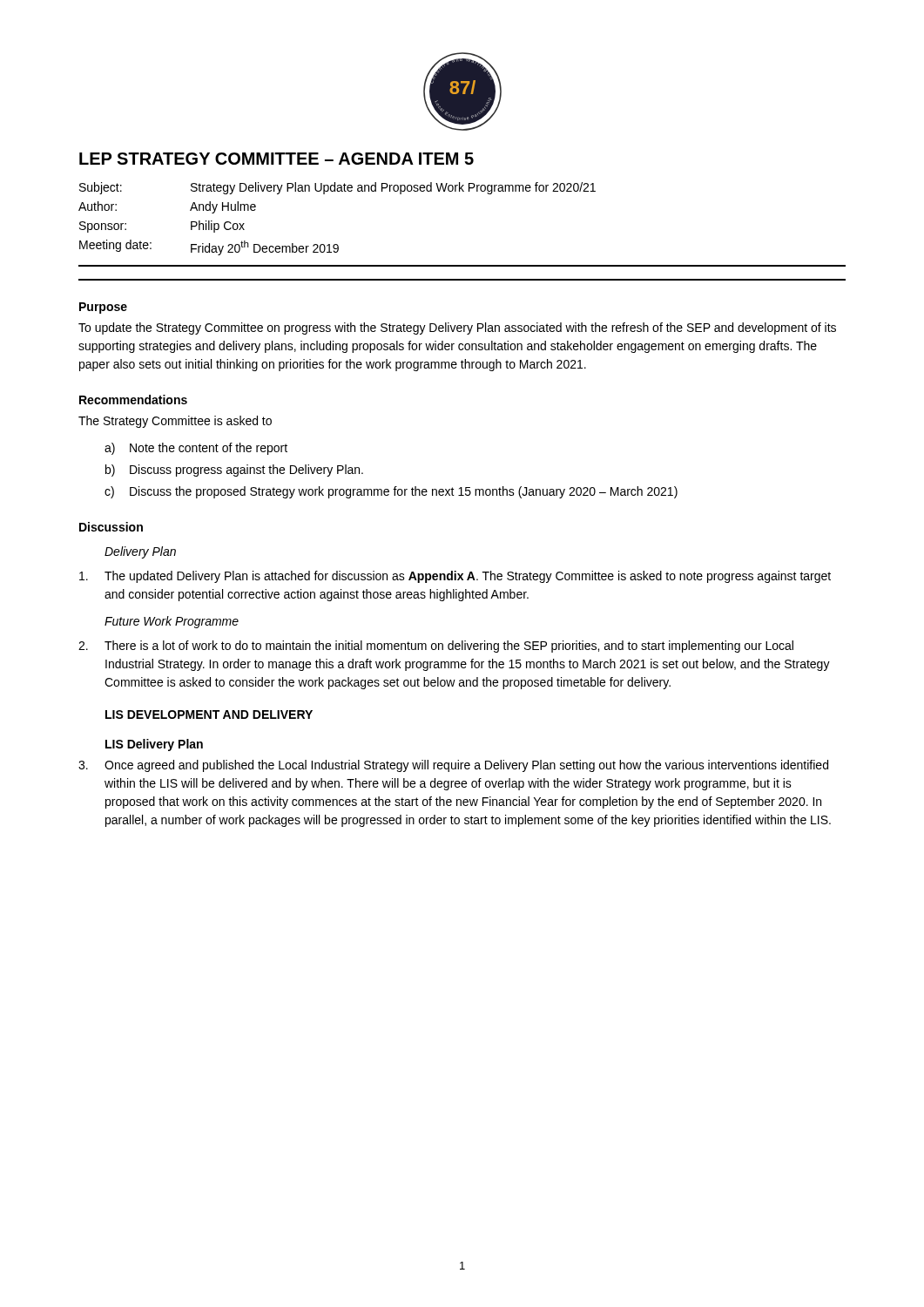Locate the list item containing "b)Discuss progress against the Delivery Plan."
The width and height of the screenshot is (924, 1307).
(234, 470)
